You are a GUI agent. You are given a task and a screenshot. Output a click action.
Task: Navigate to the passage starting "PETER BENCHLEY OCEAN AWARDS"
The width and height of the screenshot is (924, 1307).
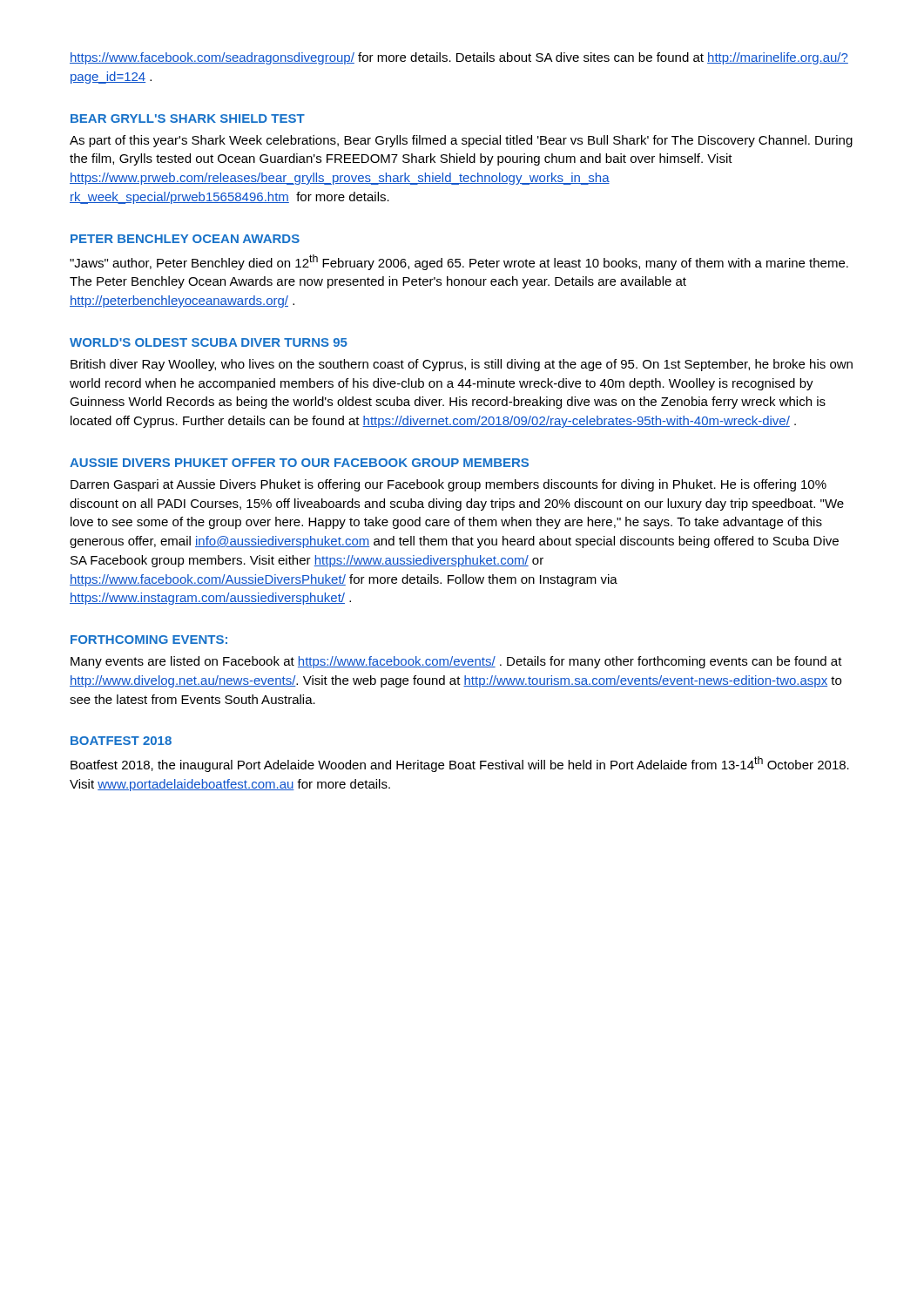click(185, 239)
